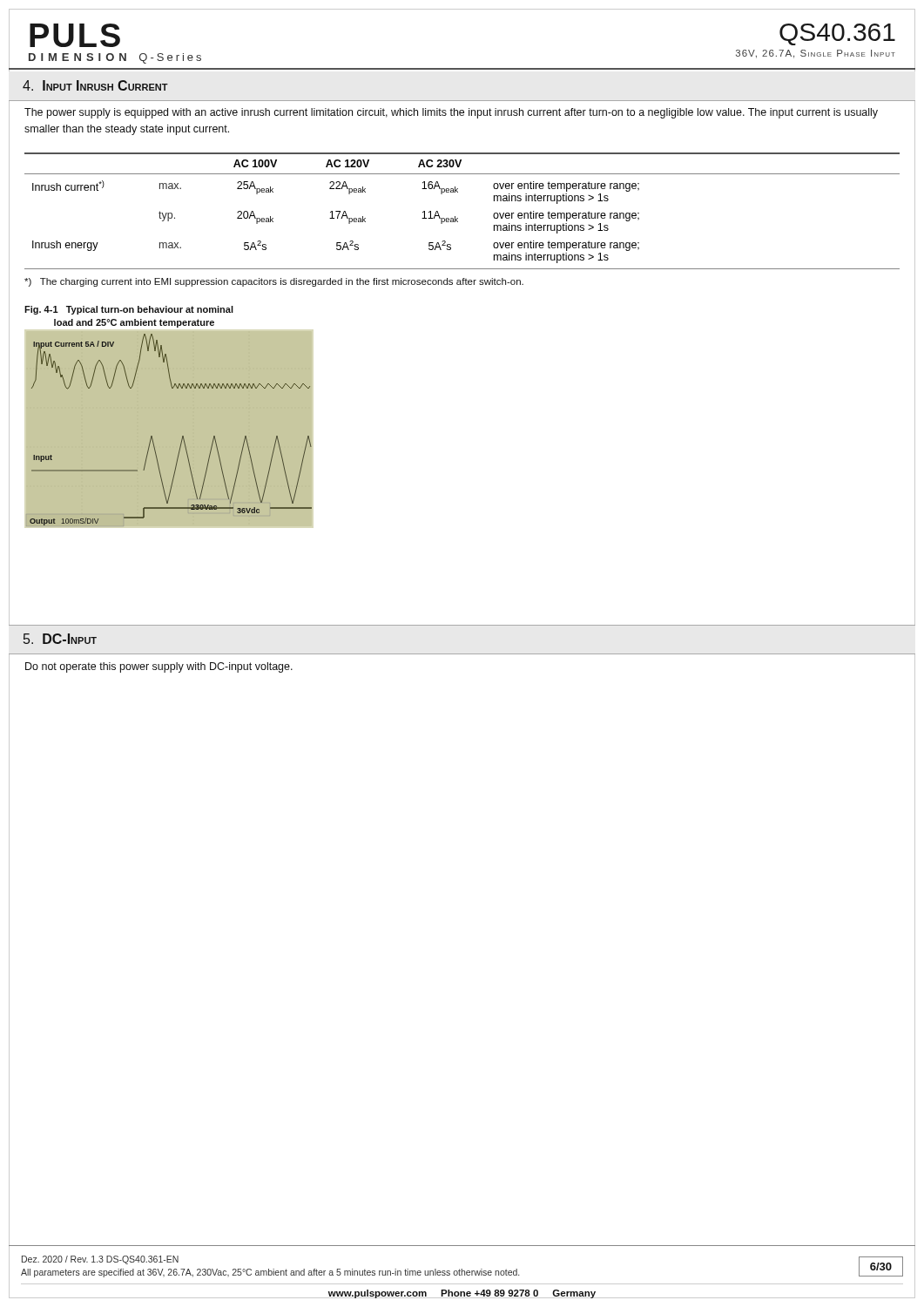Click the screenshot
The image size is (924, 1307).
point(169,429)
